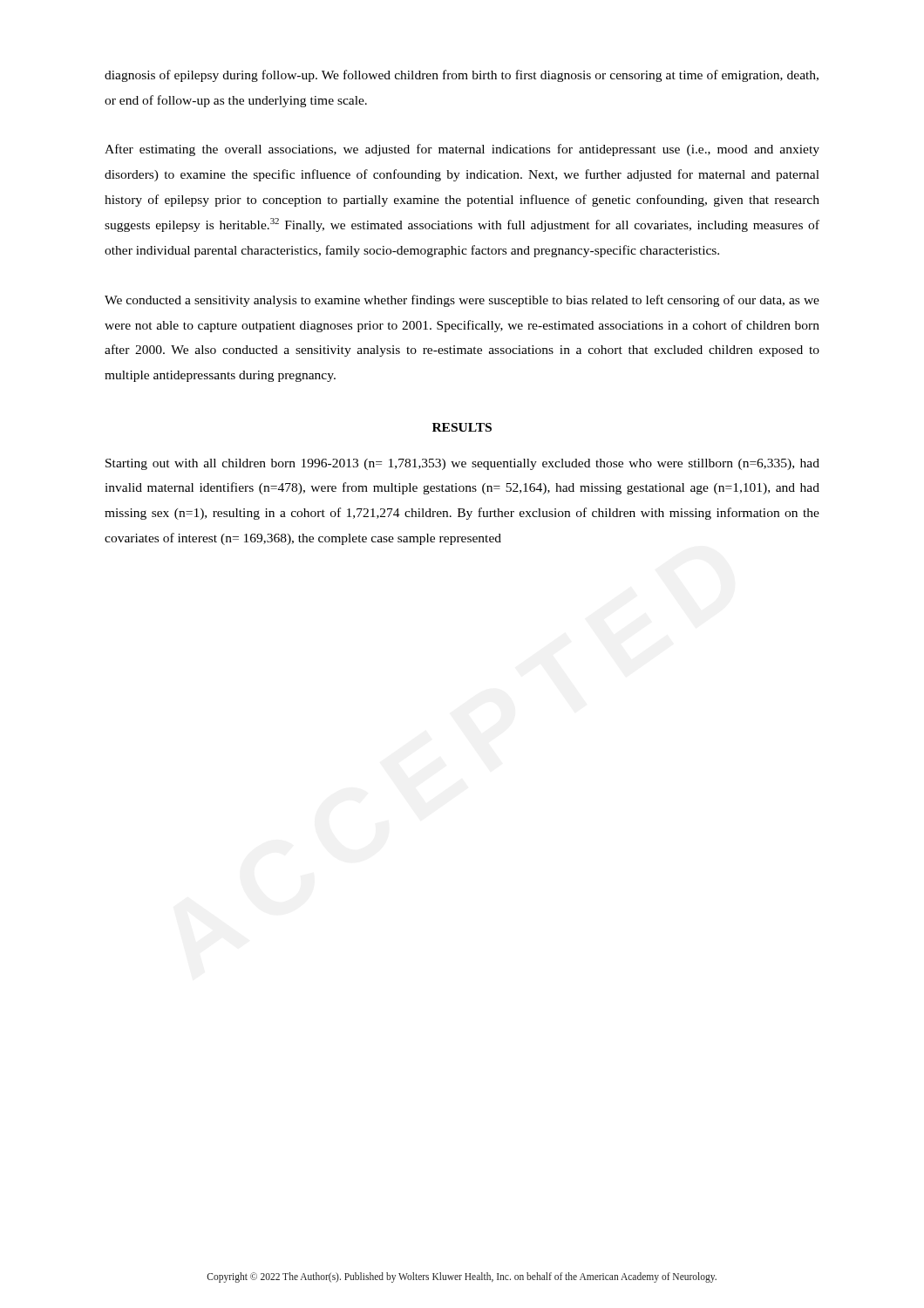Screen dimensions: 1308x924
Task: Where is the passage that starts "Starting out with all children born 1996-2013"?
Action: point(462,500)
